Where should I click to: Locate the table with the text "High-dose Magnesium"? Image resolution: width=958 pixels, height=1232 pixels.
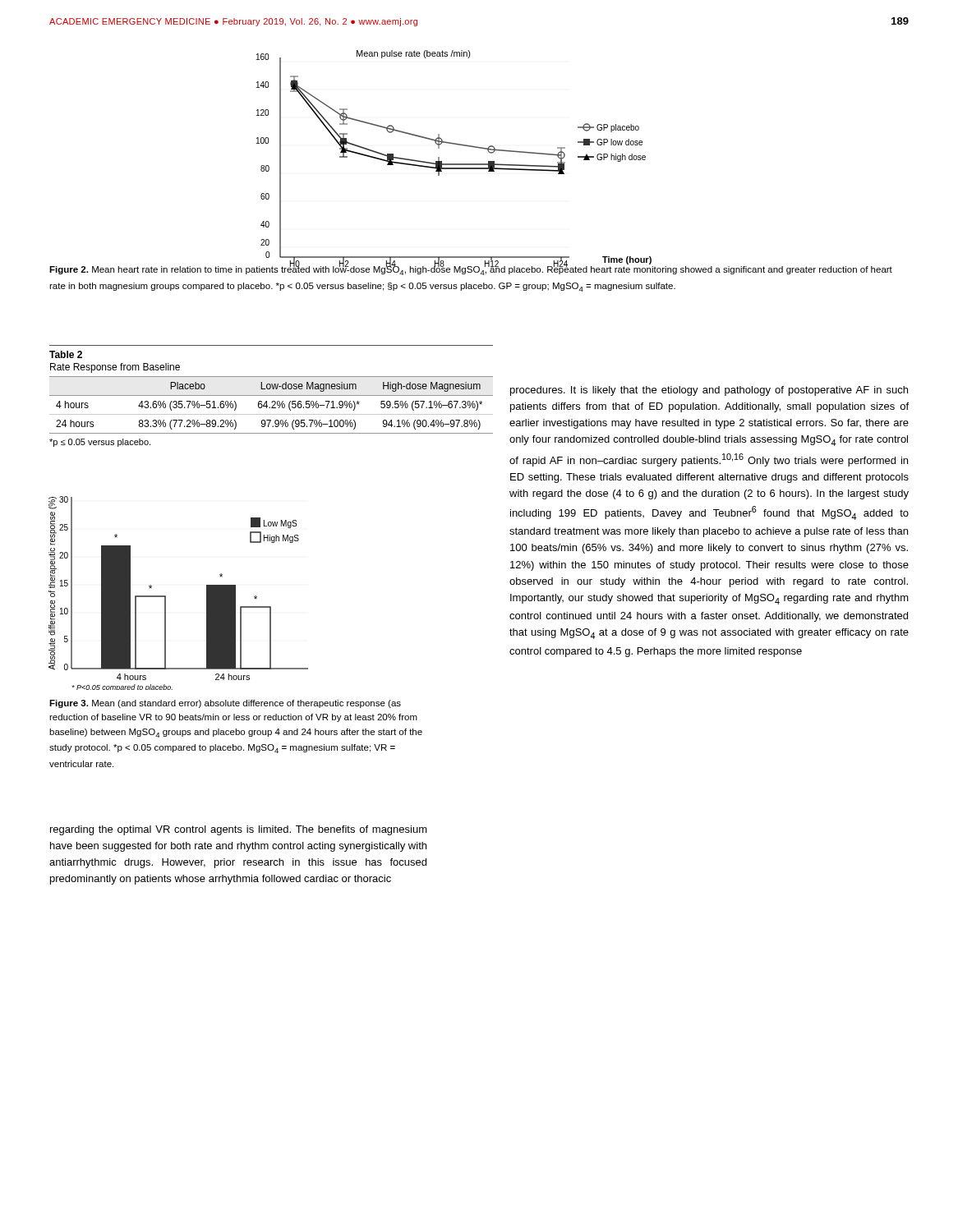[x=271, y=396]
